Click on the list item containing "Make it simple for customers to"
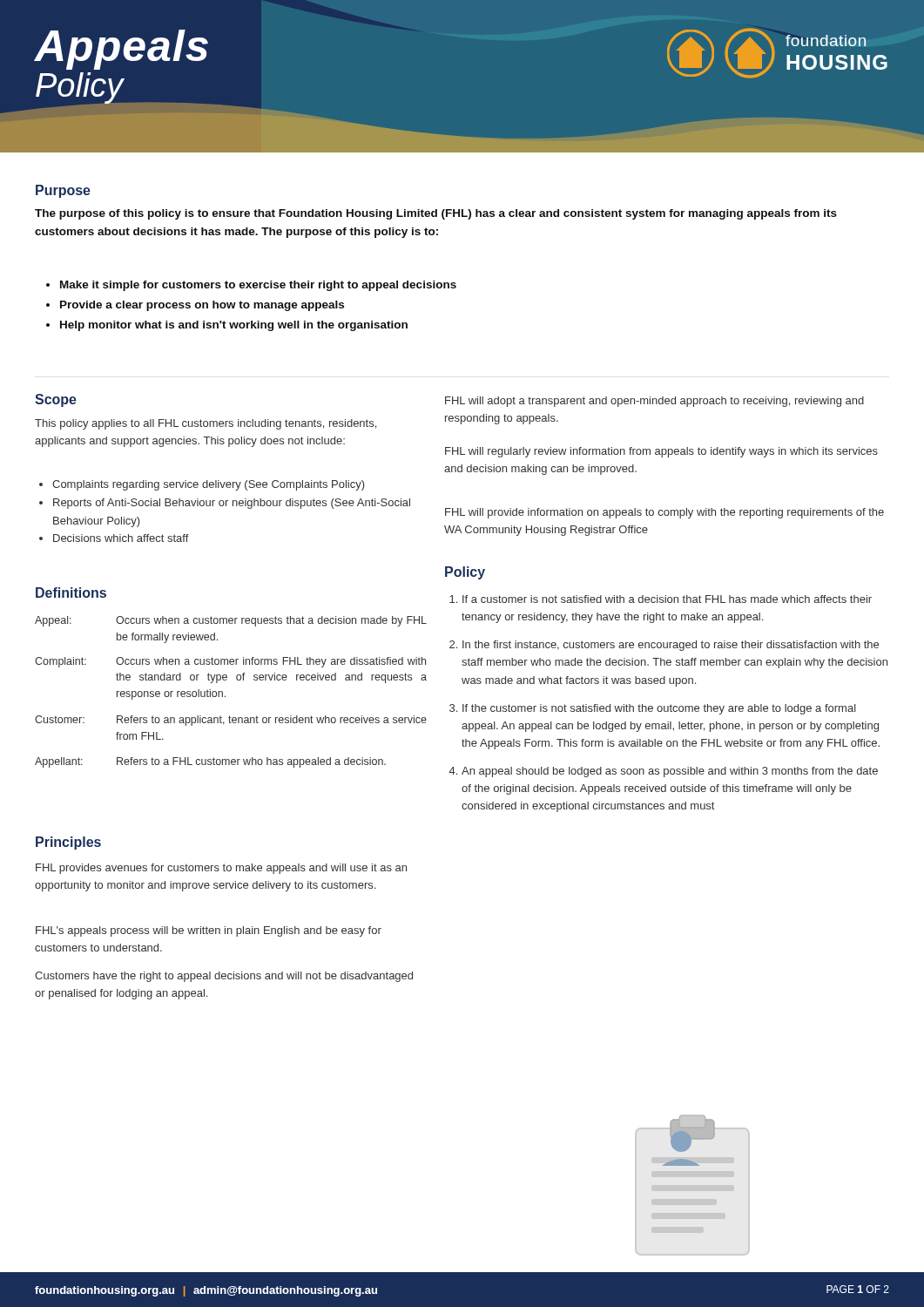The width and height of the screenshot is (924, 1307). (251, 286)
